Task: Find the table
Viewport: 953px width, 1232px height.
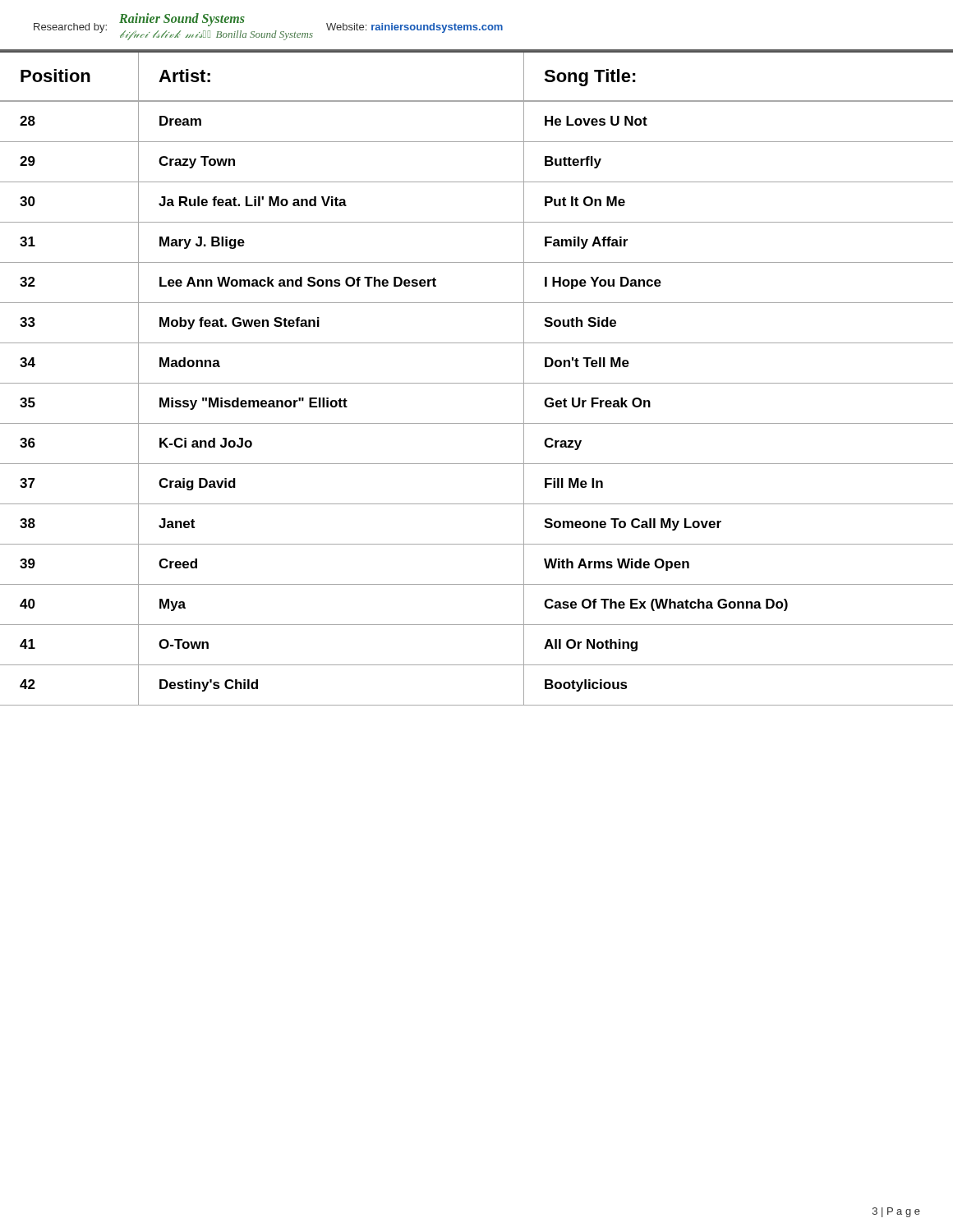Action: (x=476, y=378)
